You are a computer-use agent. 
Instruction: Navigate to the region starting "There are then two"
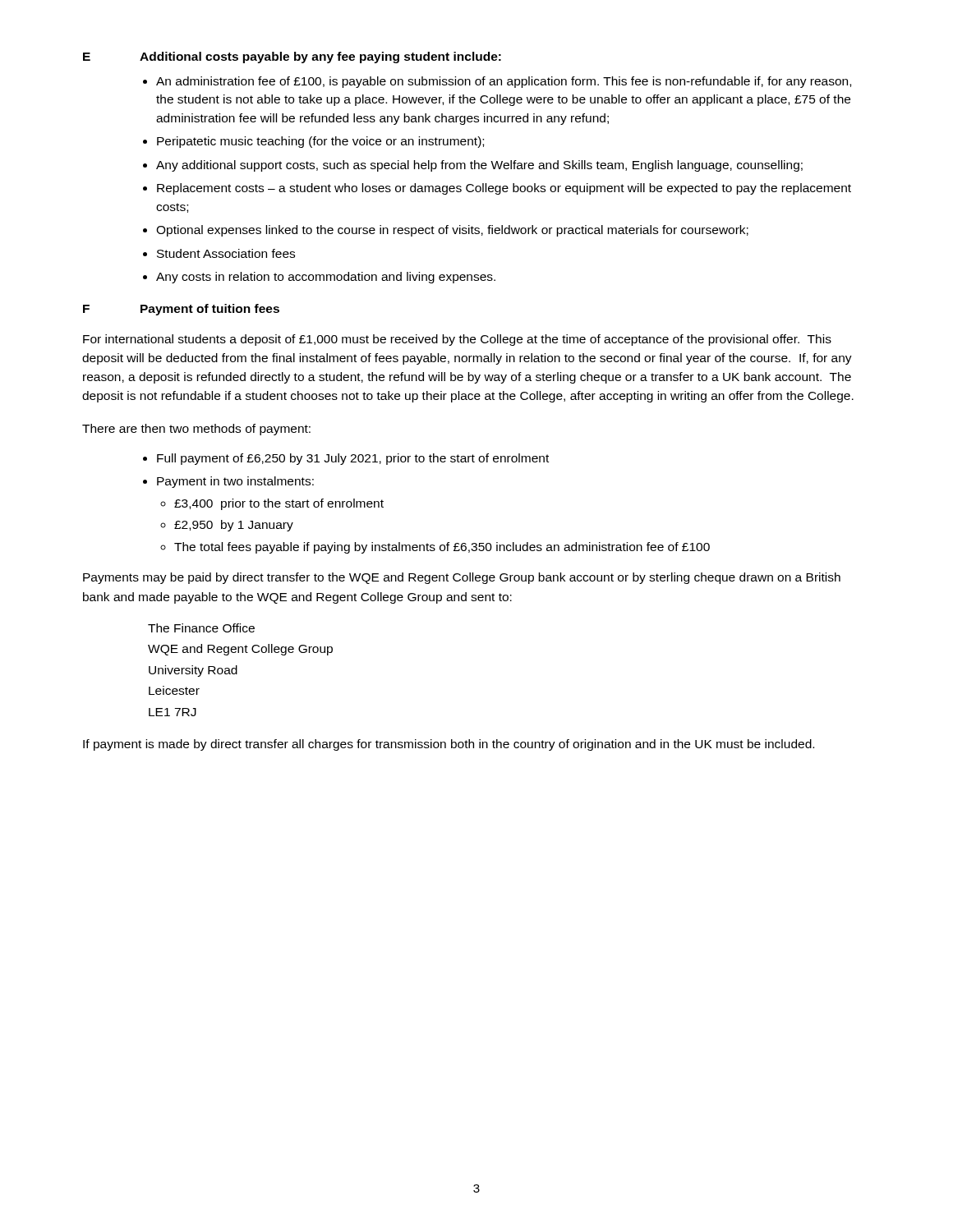[197, 428]
